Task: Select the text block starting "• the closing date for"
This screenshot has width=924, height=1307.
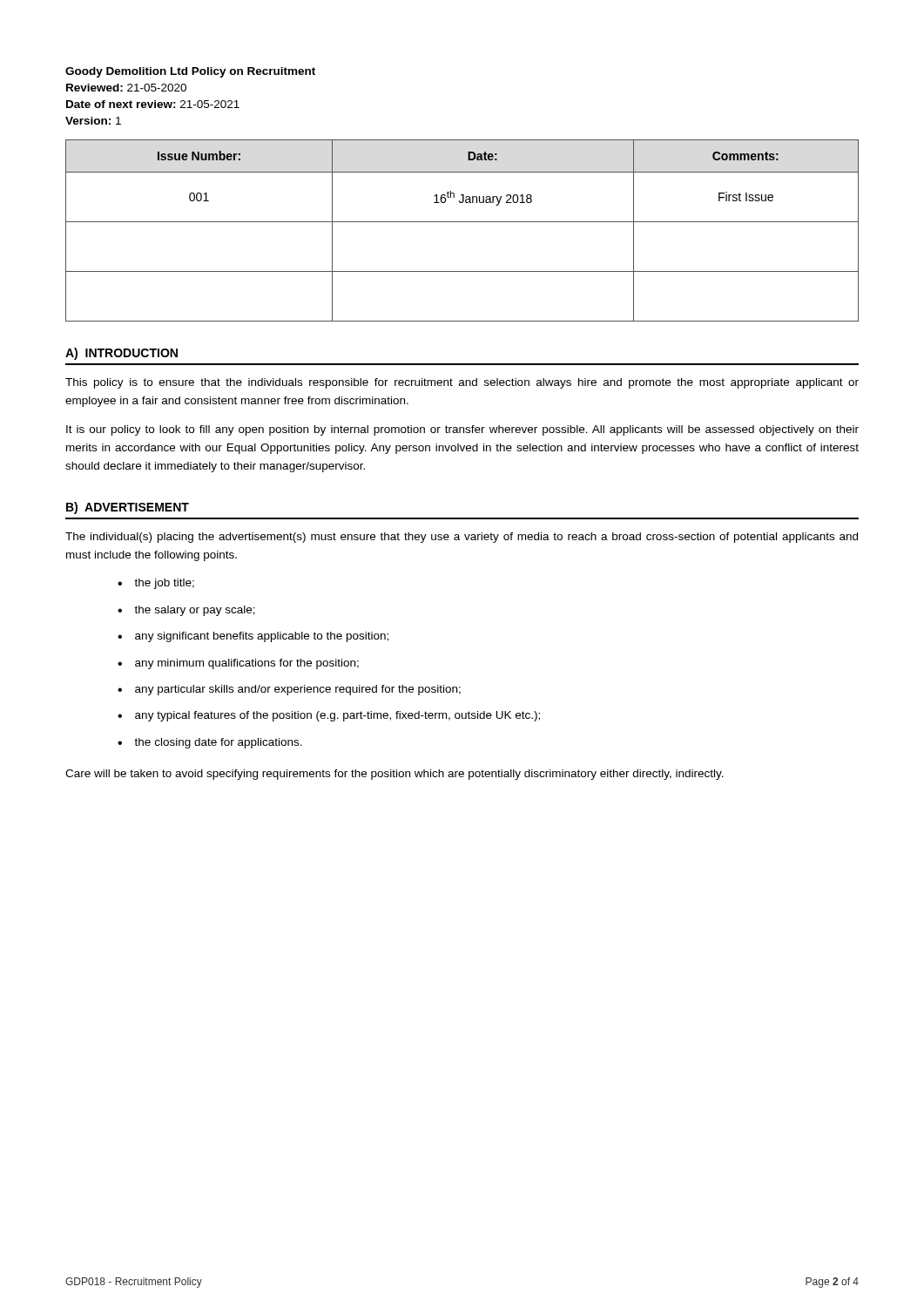Action: (x=210, y=743)
